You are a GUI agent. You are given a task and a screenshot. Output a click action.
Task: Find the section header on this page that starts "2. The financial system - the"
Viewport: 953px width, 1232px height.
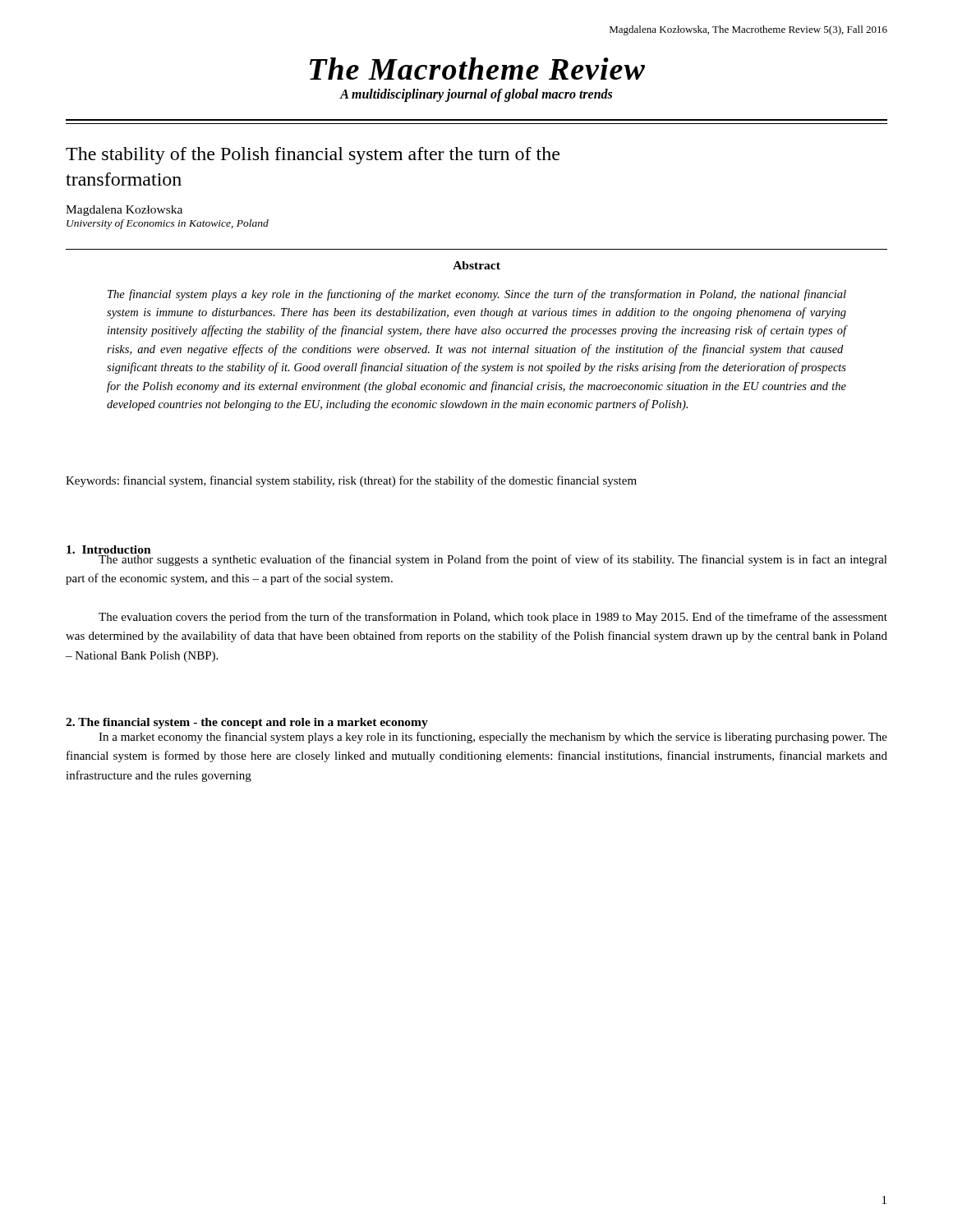[247, 723]
